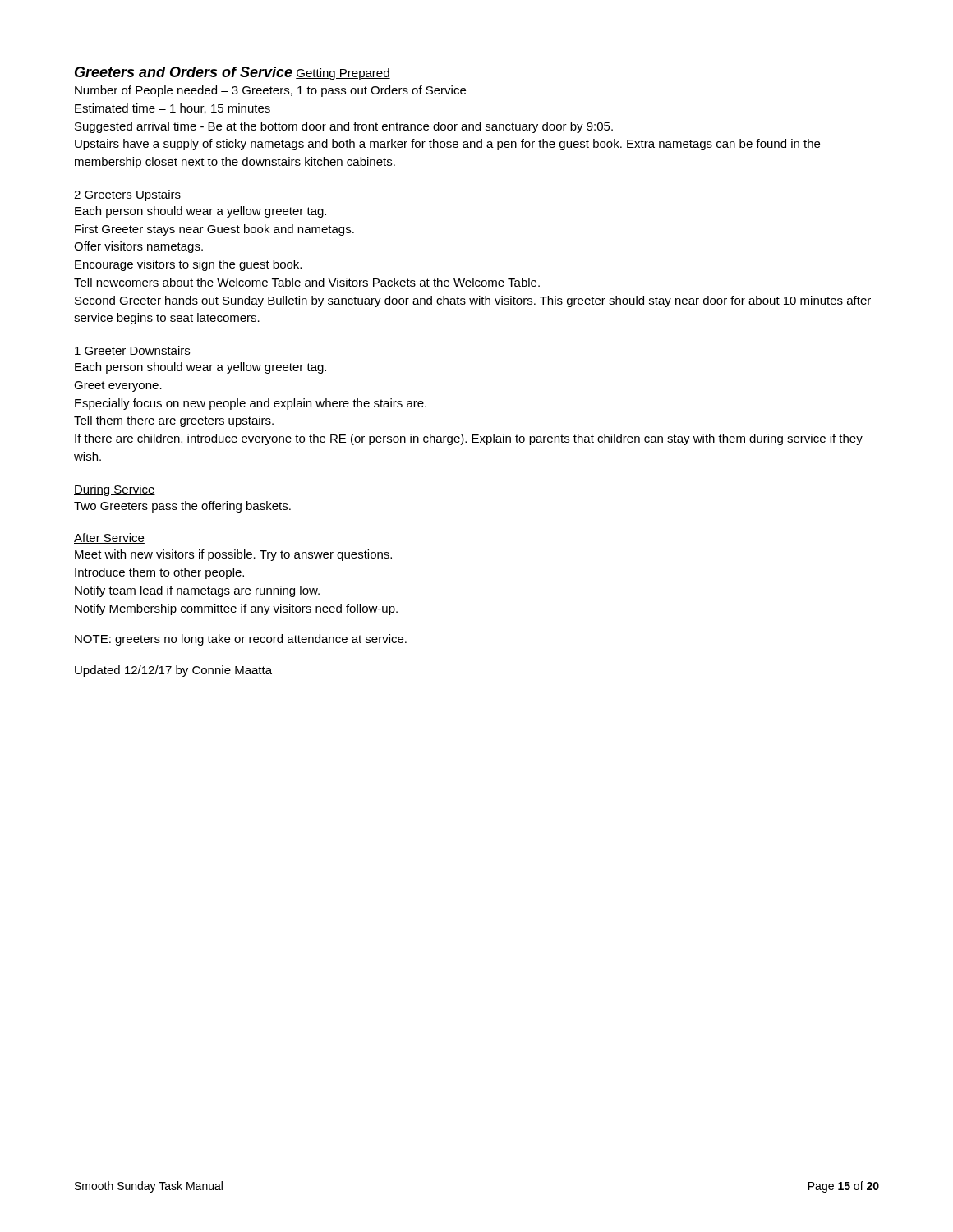Locate the text "During Service"

coord(114,489)
